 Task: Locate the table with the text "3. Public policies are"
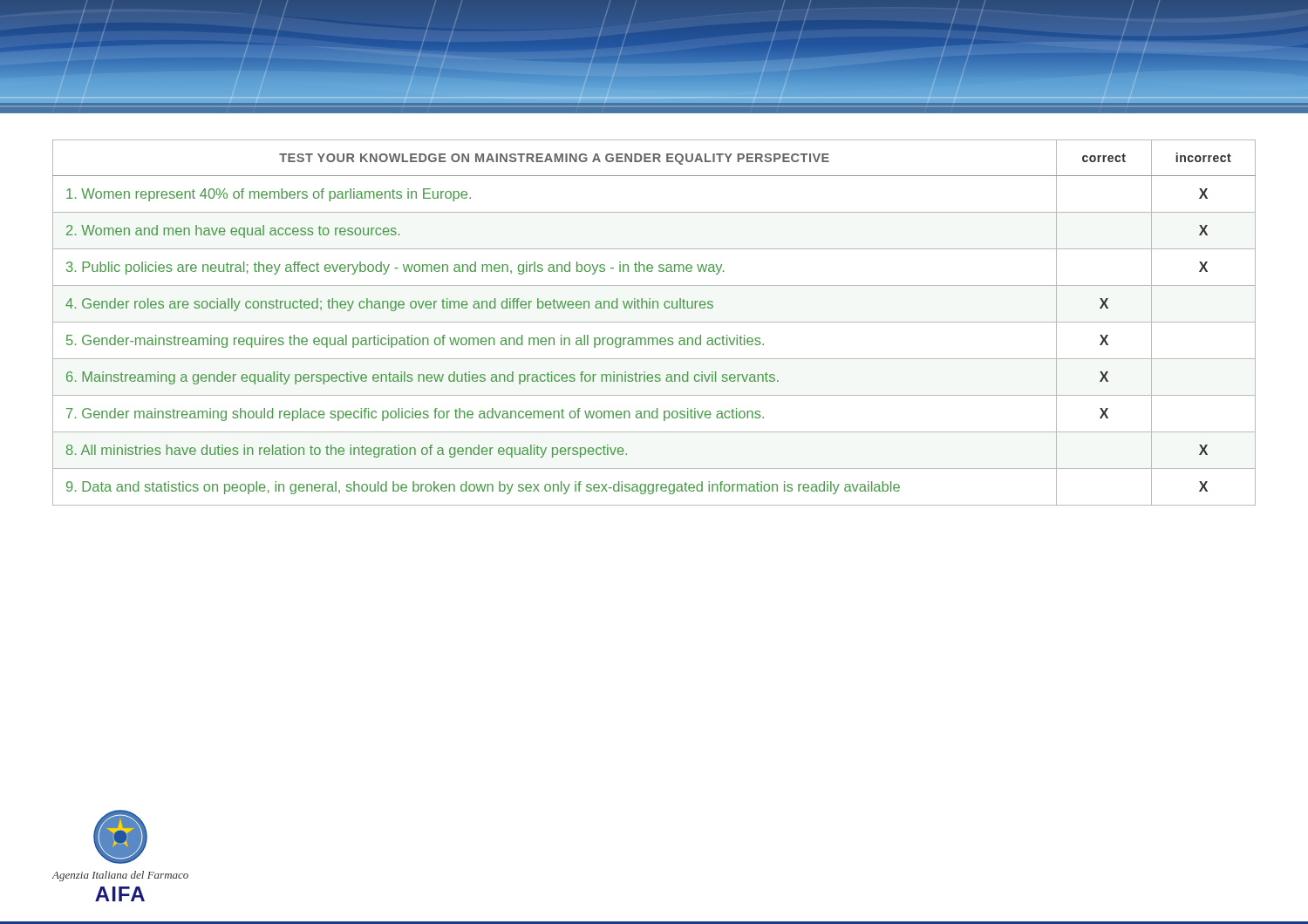654,323
